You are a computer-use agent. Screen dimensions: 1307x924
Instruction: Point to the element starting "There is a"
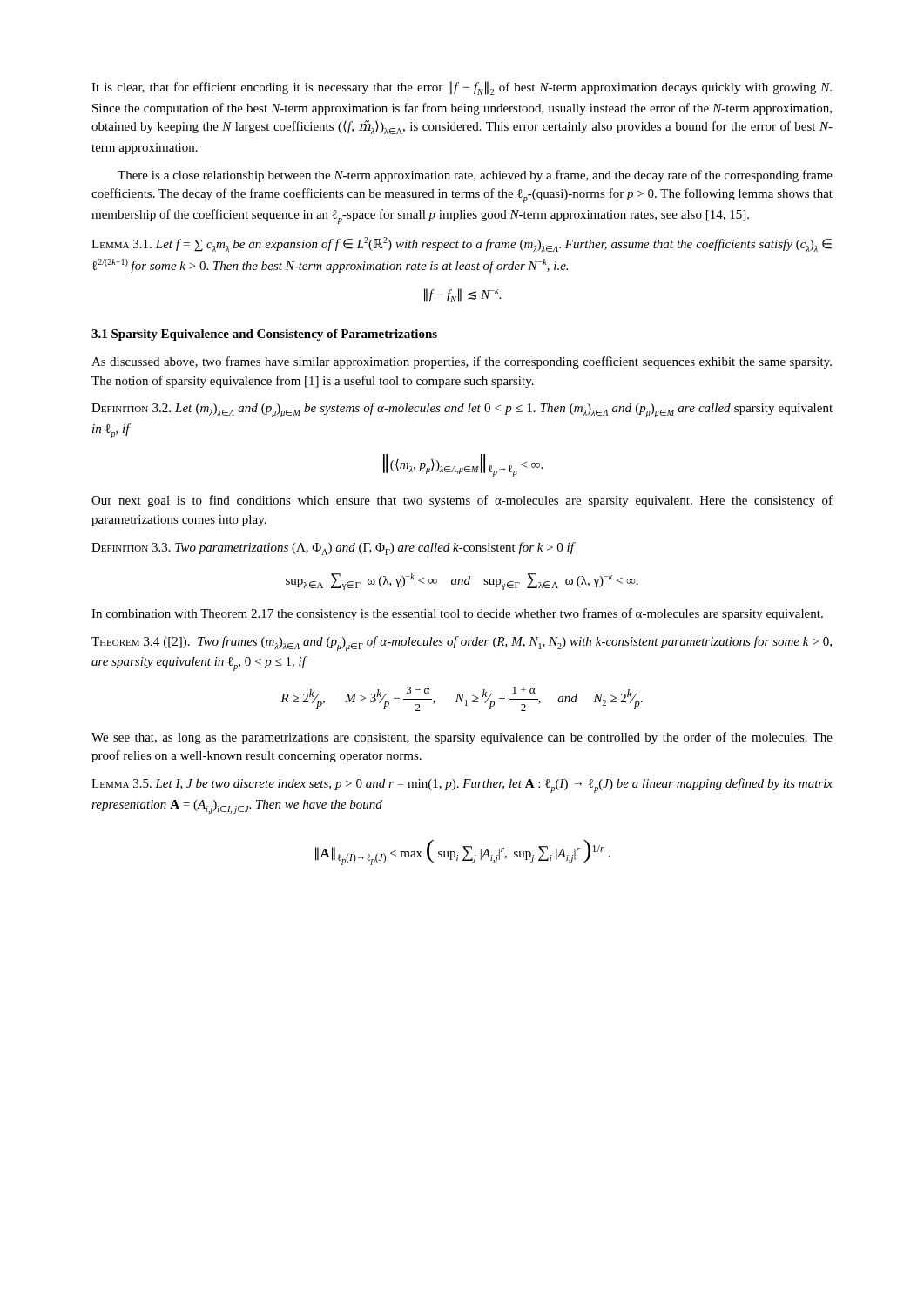tap(462, 196)
